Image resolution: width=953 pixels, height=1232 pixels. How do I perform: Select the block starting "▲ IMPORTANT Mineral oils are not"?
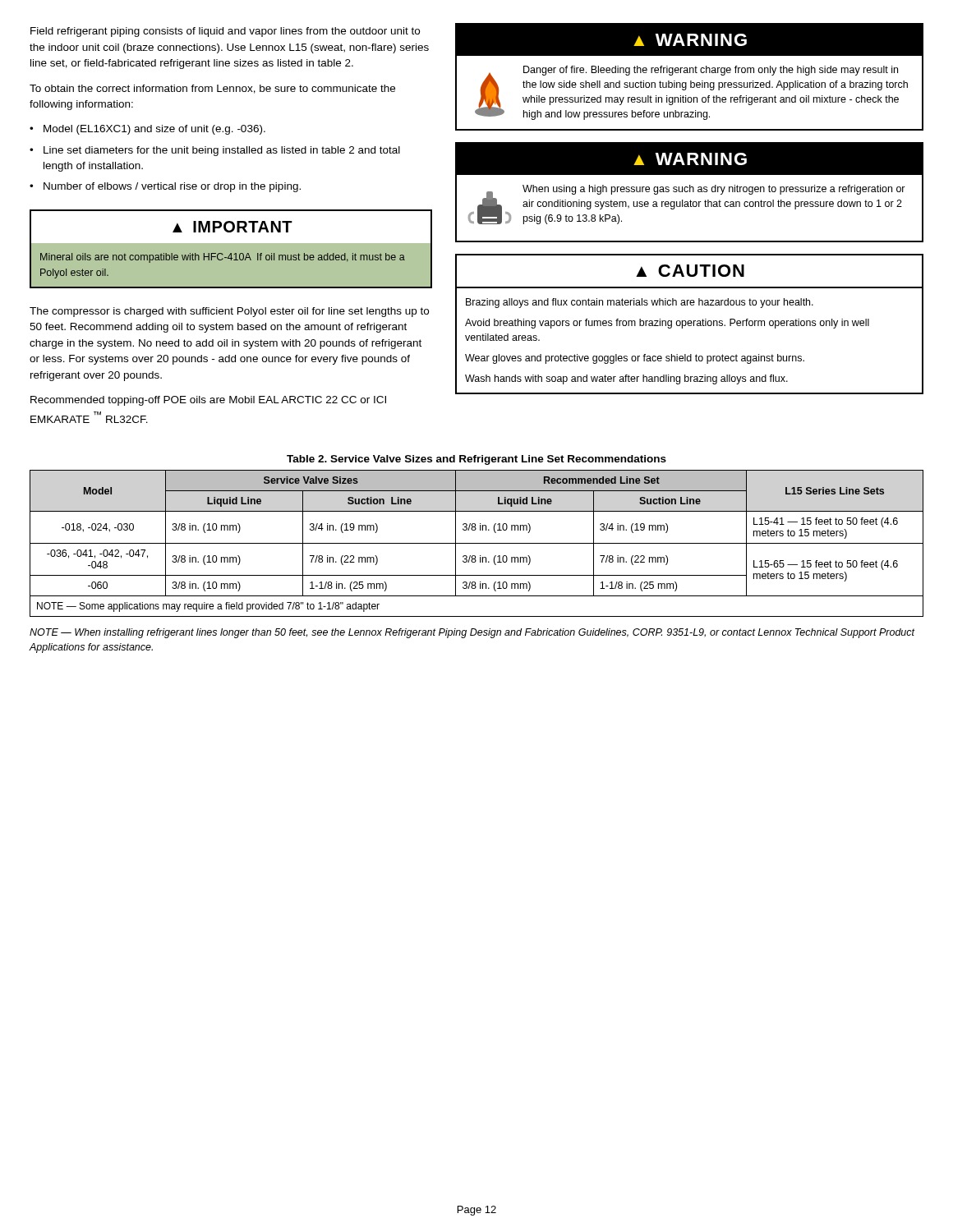(231, 249)
